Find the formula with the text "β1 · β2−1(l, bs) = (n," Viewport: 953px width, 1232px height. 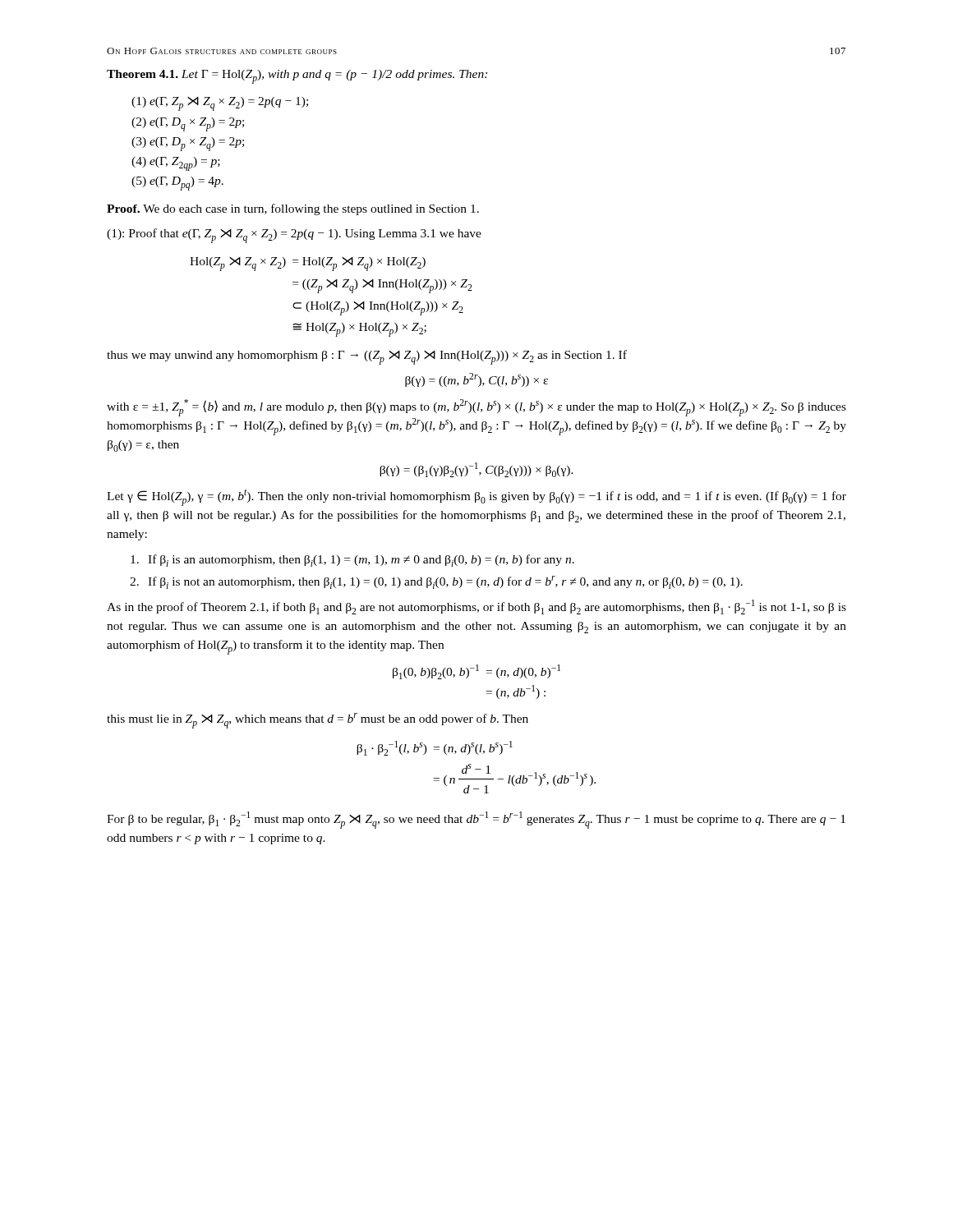click(x=476, y=769)
